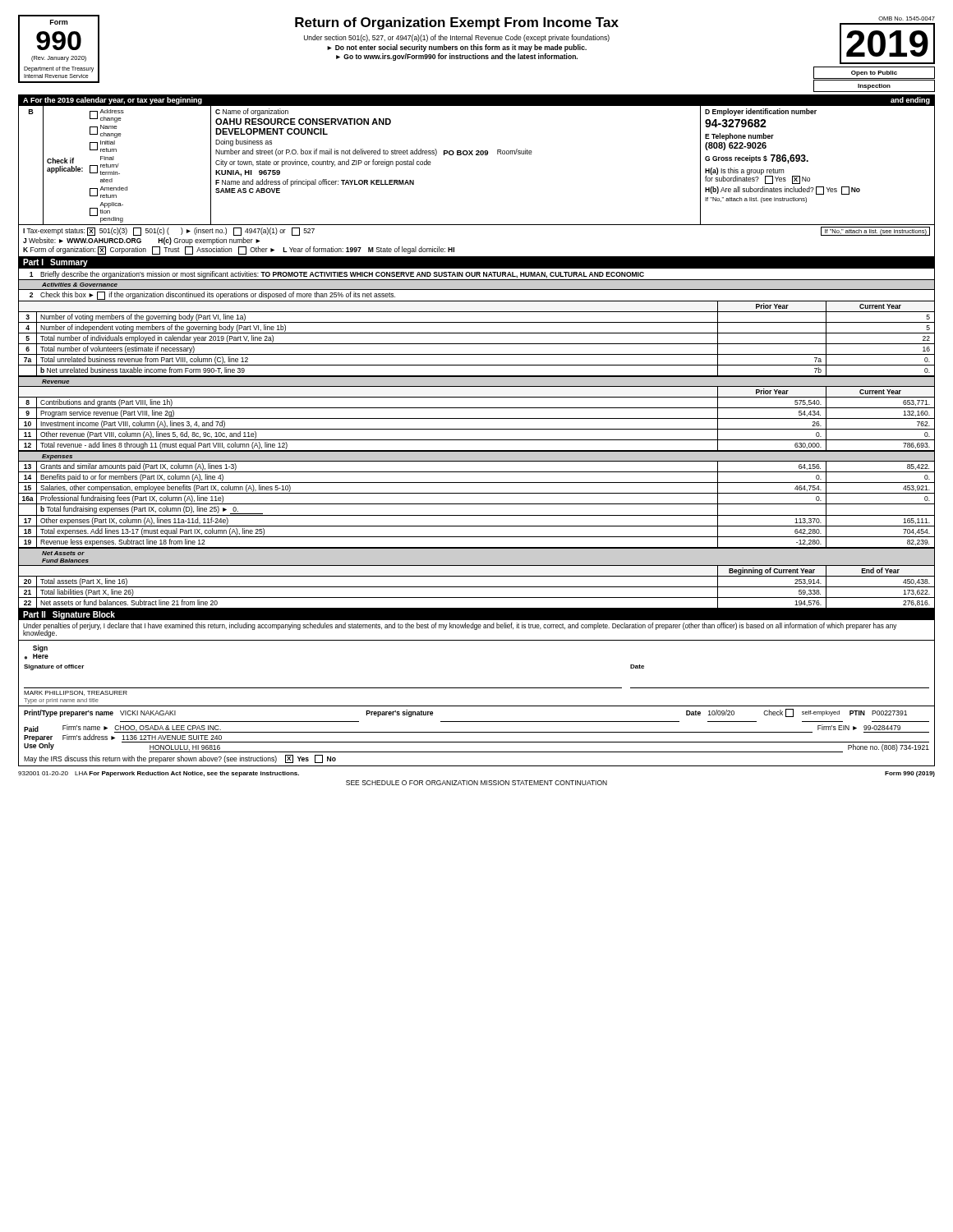Viewport: 953px width, 1232px height.
Task: Click on the table containing "20 Total assets (Part"
Action: 476,592
